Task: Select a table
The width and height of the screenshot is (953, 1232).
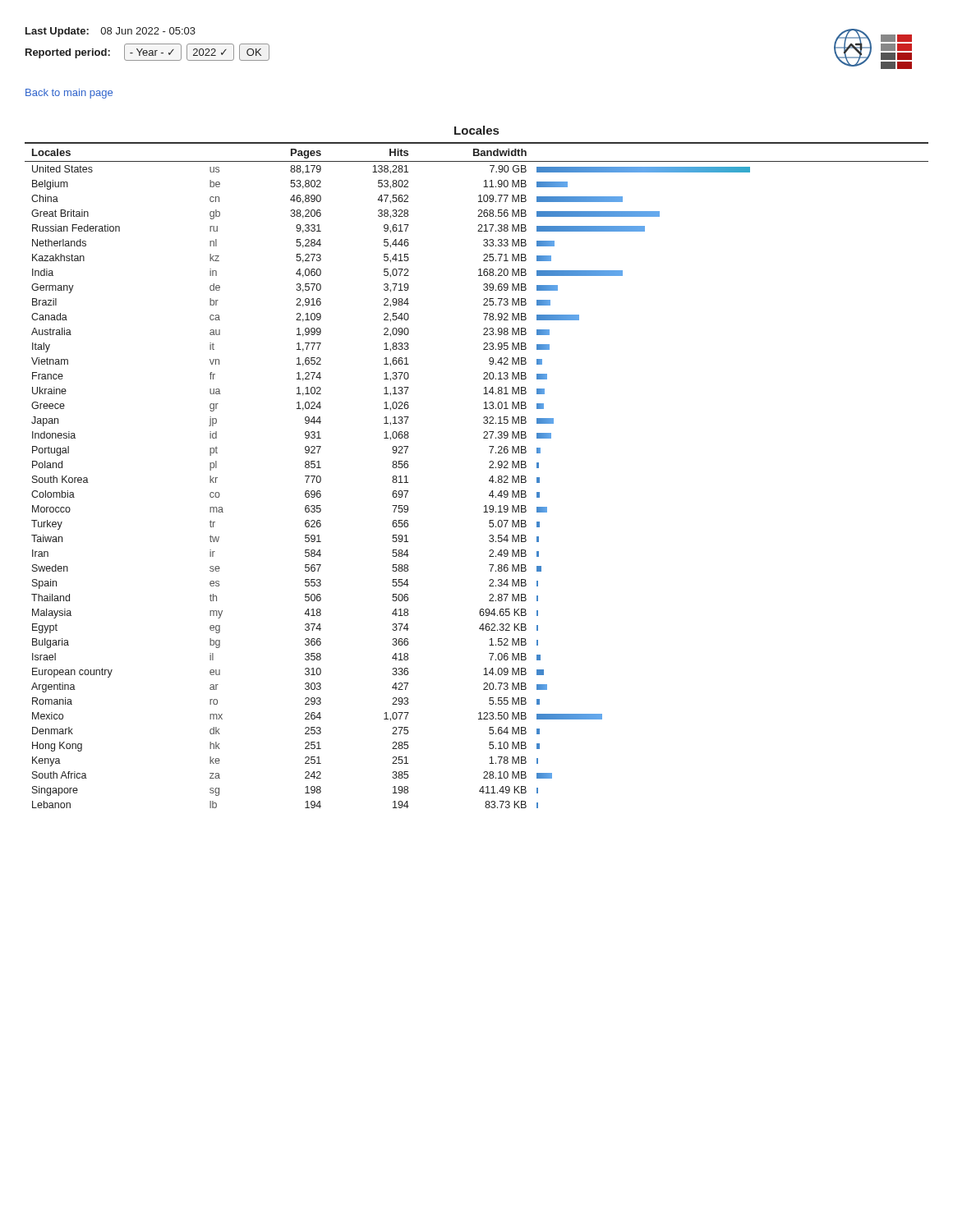Action: (476, 477)
